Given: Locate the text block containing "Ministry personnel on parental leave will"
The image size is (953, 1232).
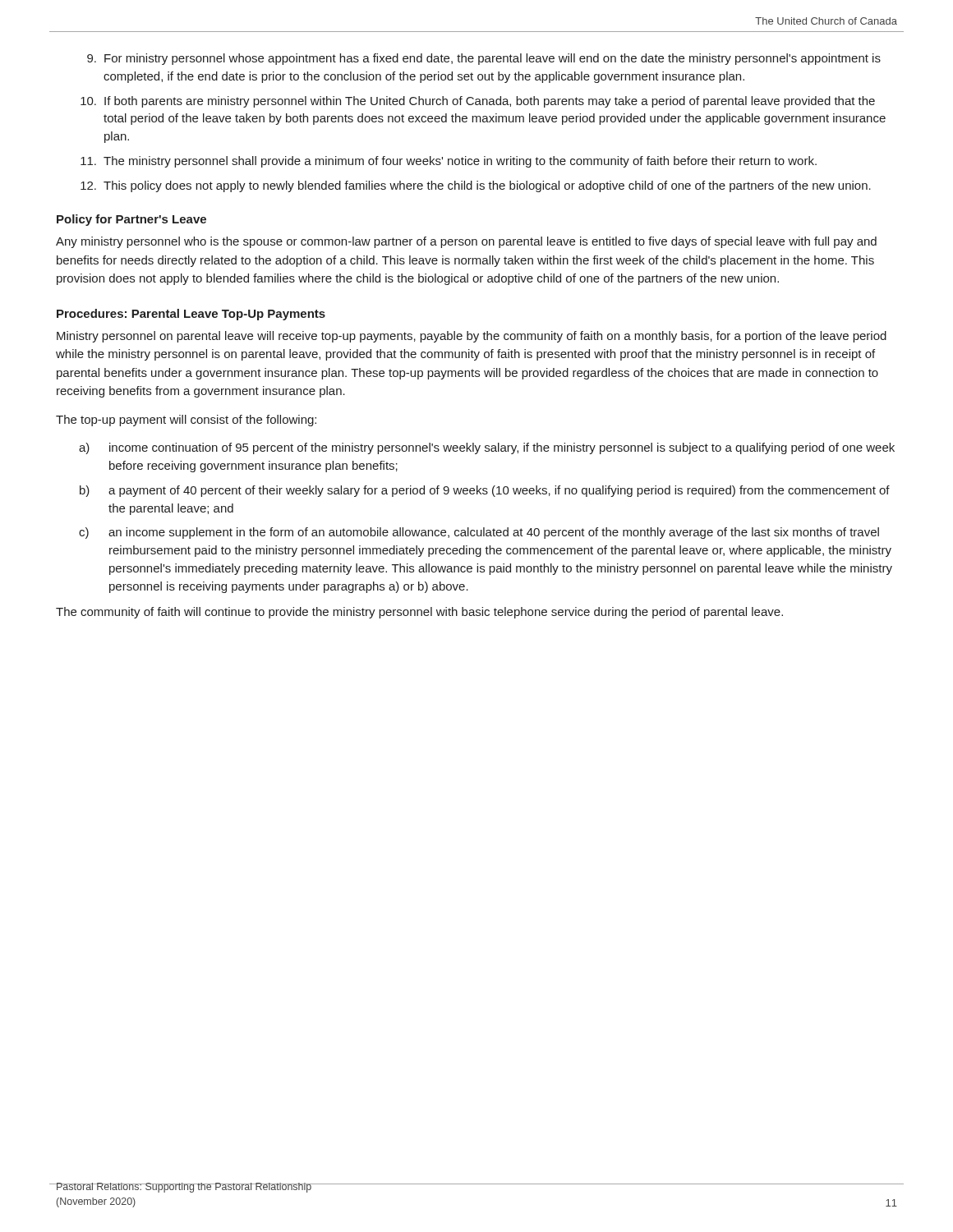Looking at the screenshot, I should click(471, 363).
